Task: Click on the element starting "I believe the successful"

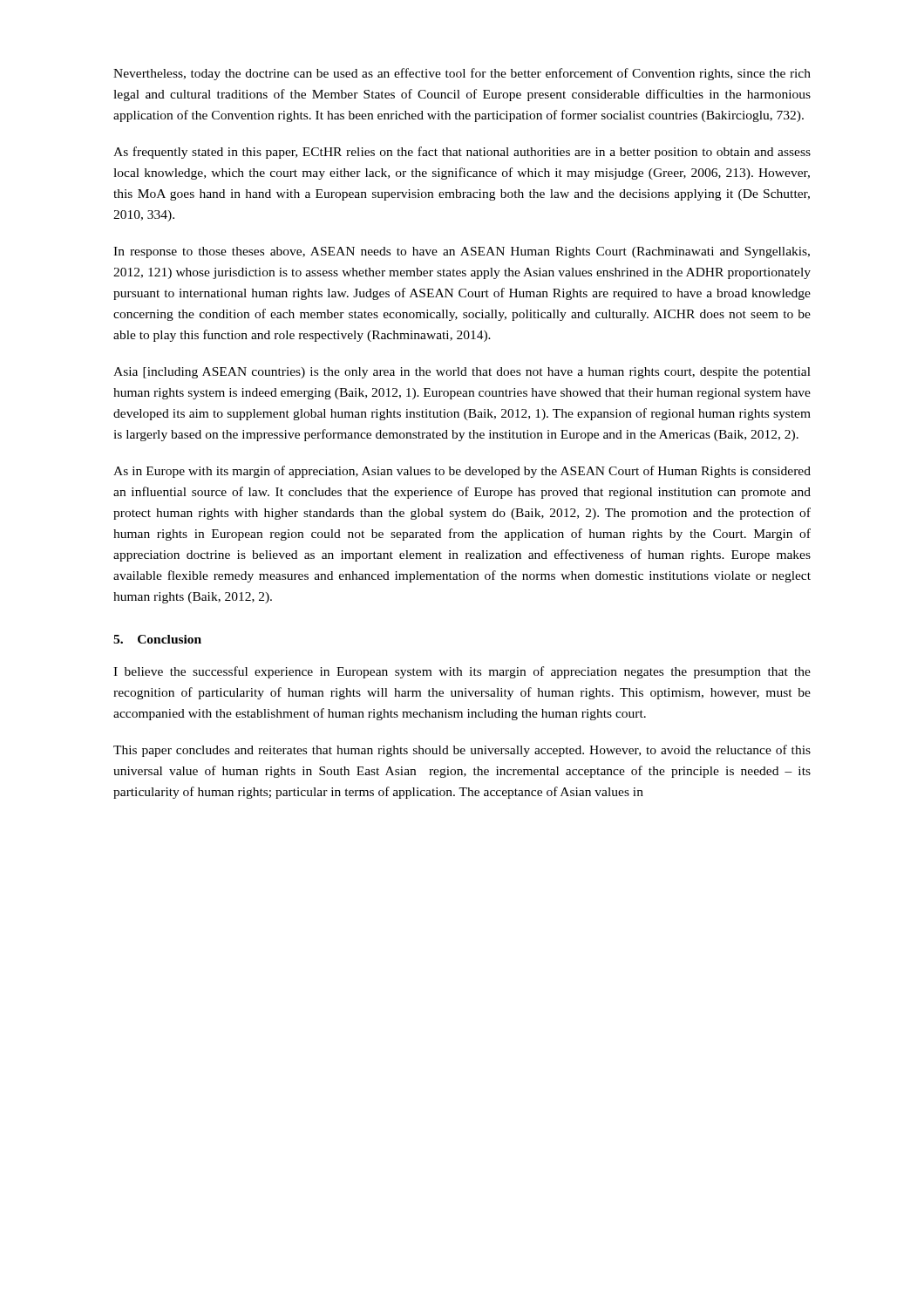Action: 462,692
